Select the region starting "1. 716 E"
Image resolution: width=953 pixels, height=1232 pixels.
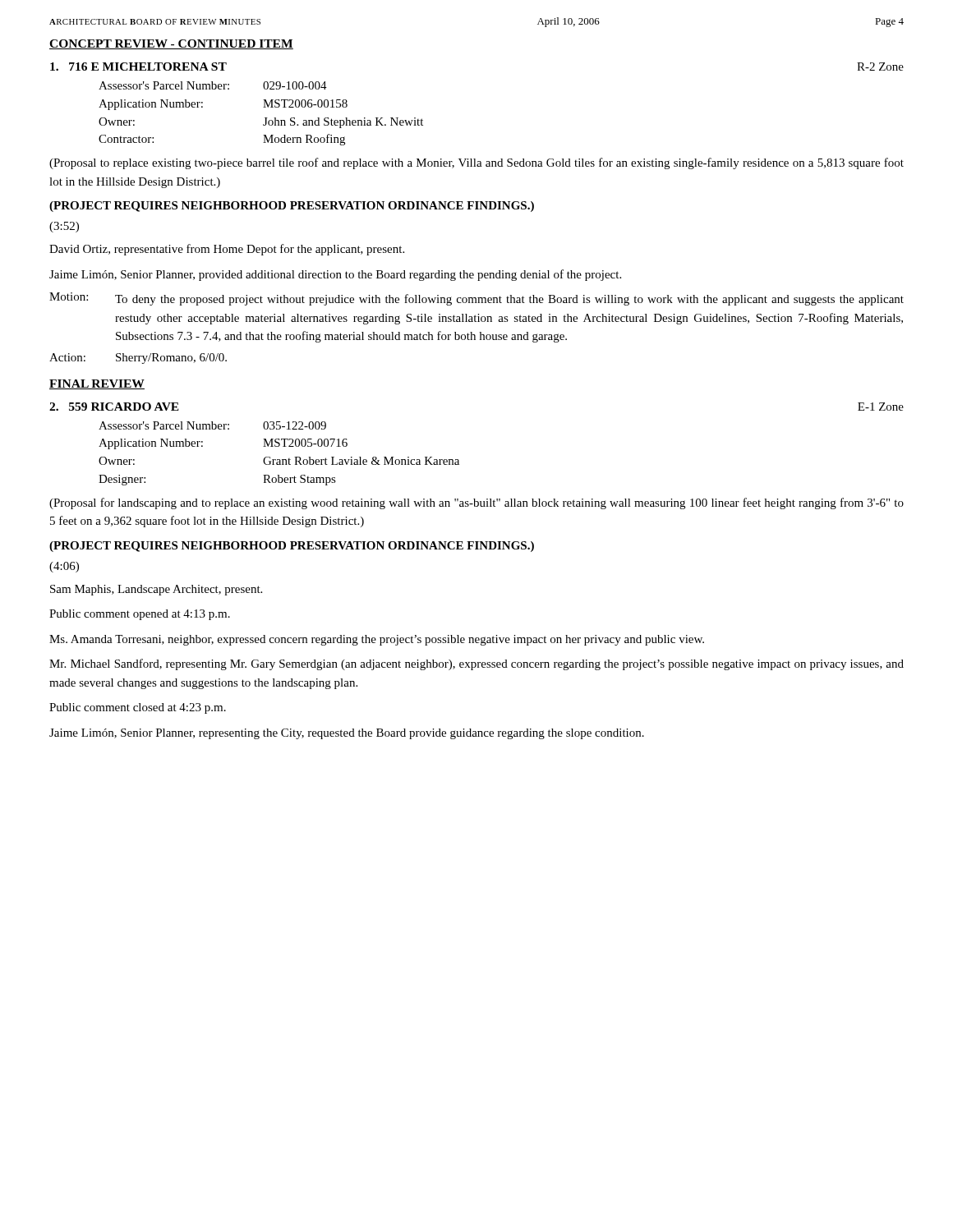pyautogui.click(x=138, y=66)
